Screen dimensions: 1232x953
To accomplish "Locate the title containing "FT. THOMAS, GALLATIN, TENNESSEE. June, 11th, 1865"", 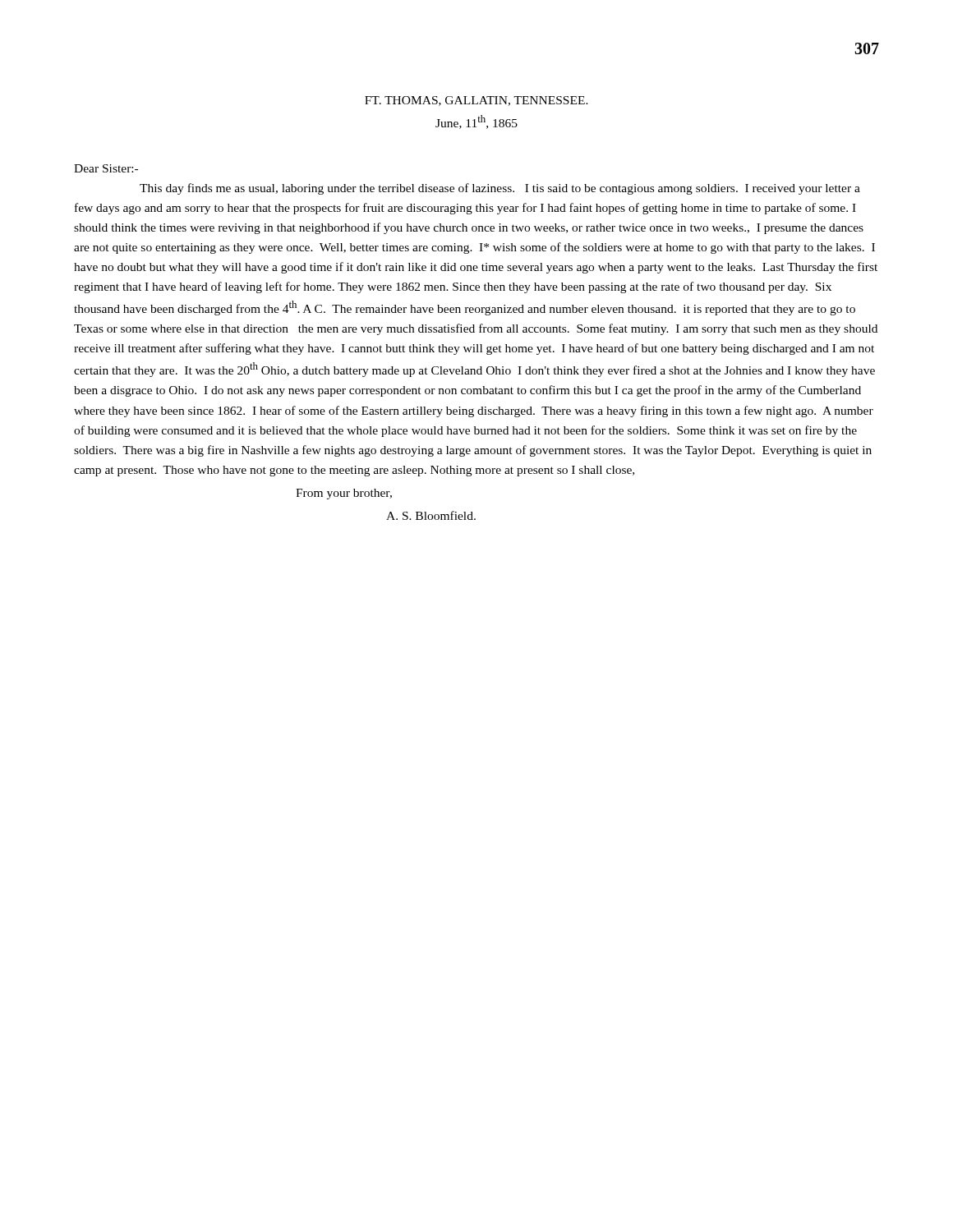I will (476, 111).
